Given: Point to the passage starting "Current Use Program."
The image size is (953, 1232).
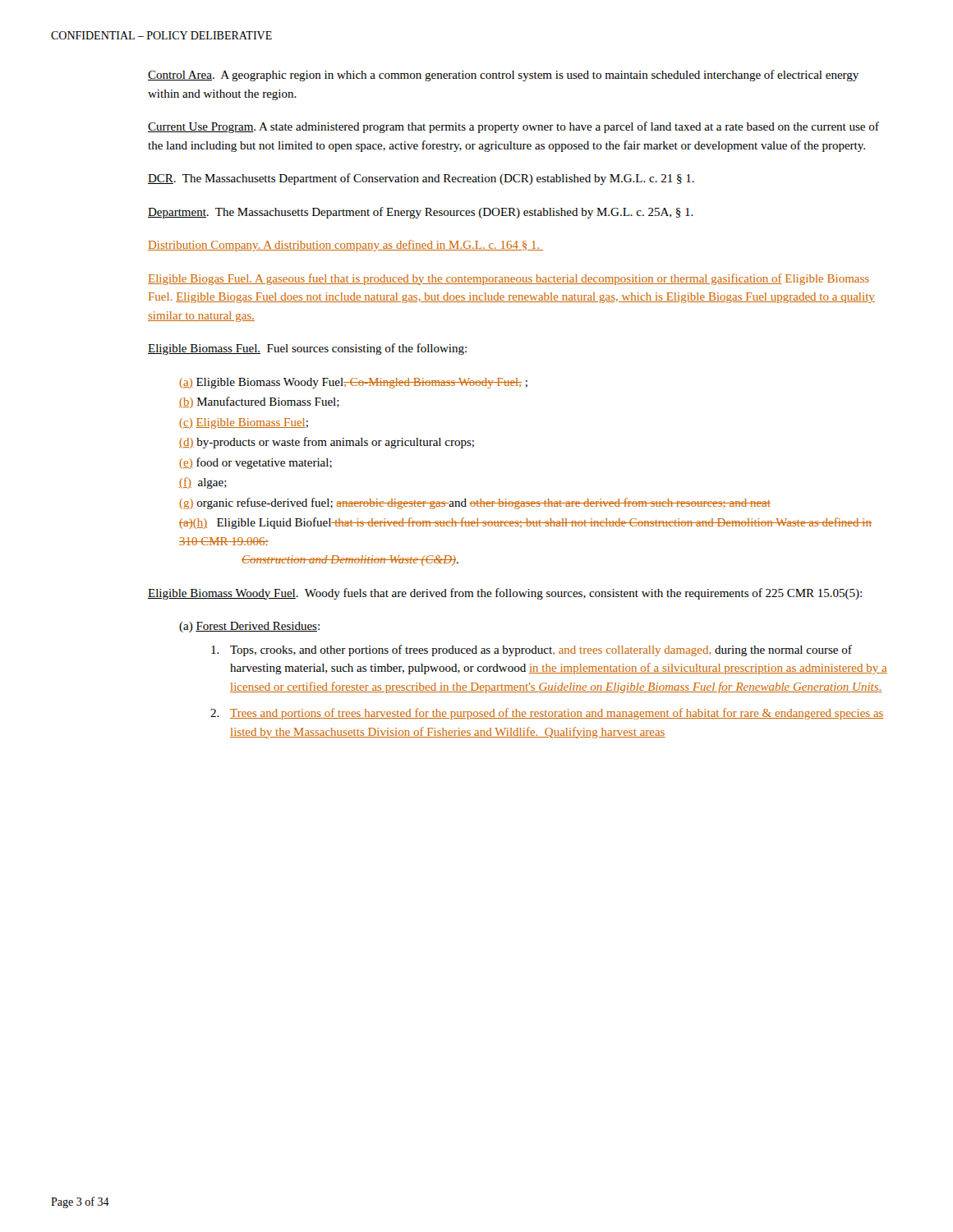Looking at the screenshot, I should coord(513,136).
